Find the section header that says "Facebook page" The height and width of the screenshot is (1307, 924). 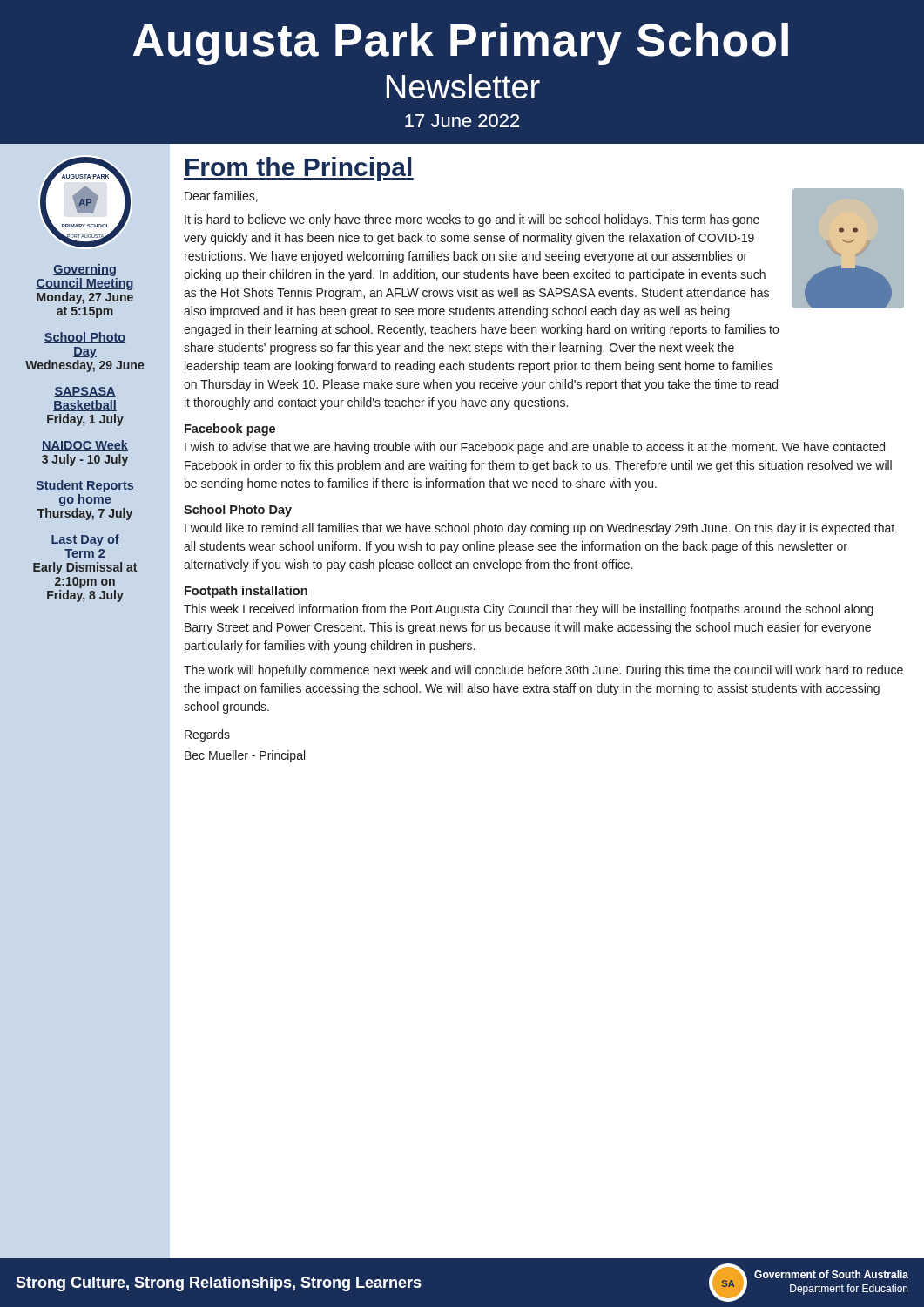230,429
